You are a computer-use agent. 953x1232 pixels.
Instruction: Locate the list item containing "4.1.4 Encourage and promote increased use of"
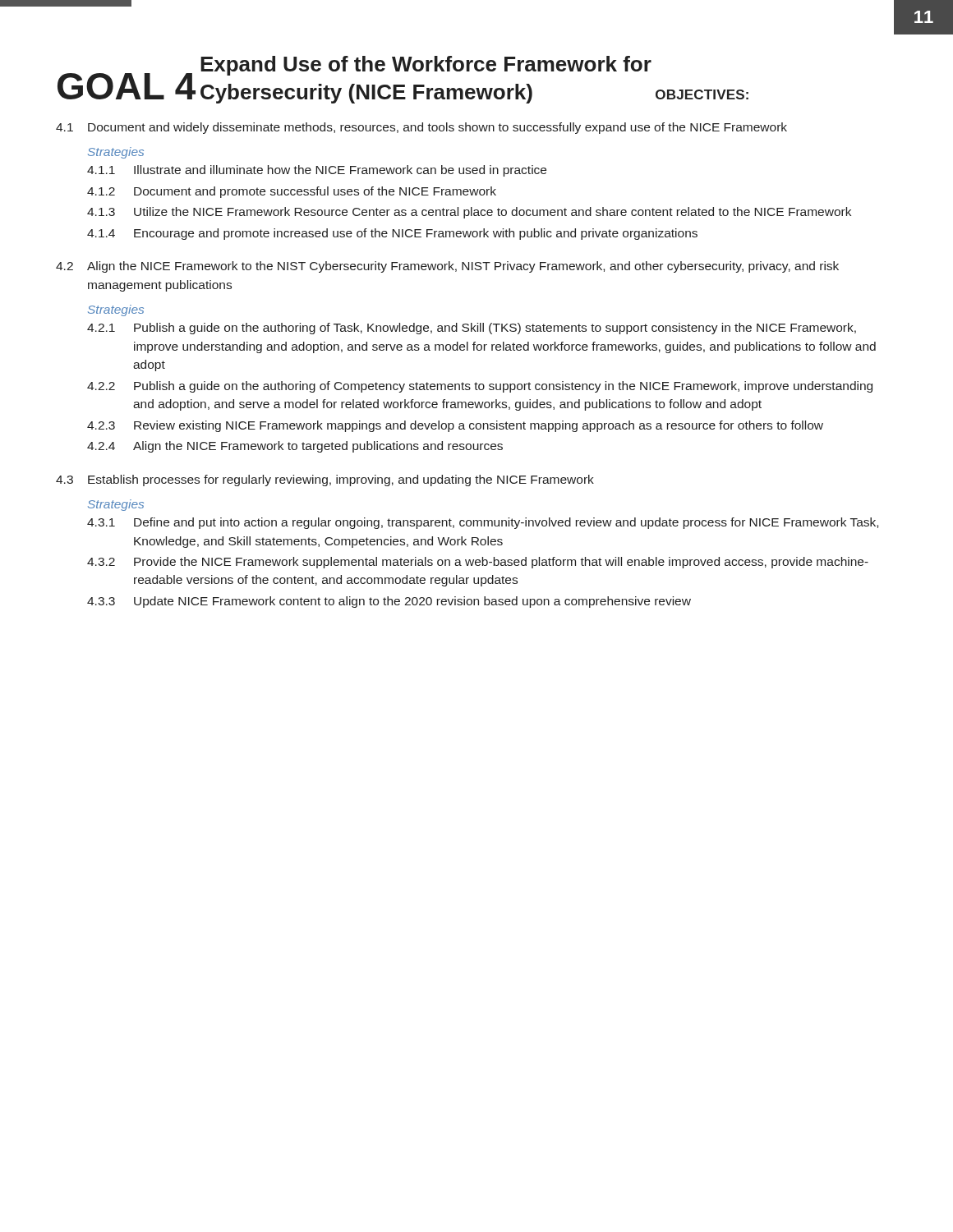coord(492,233)
